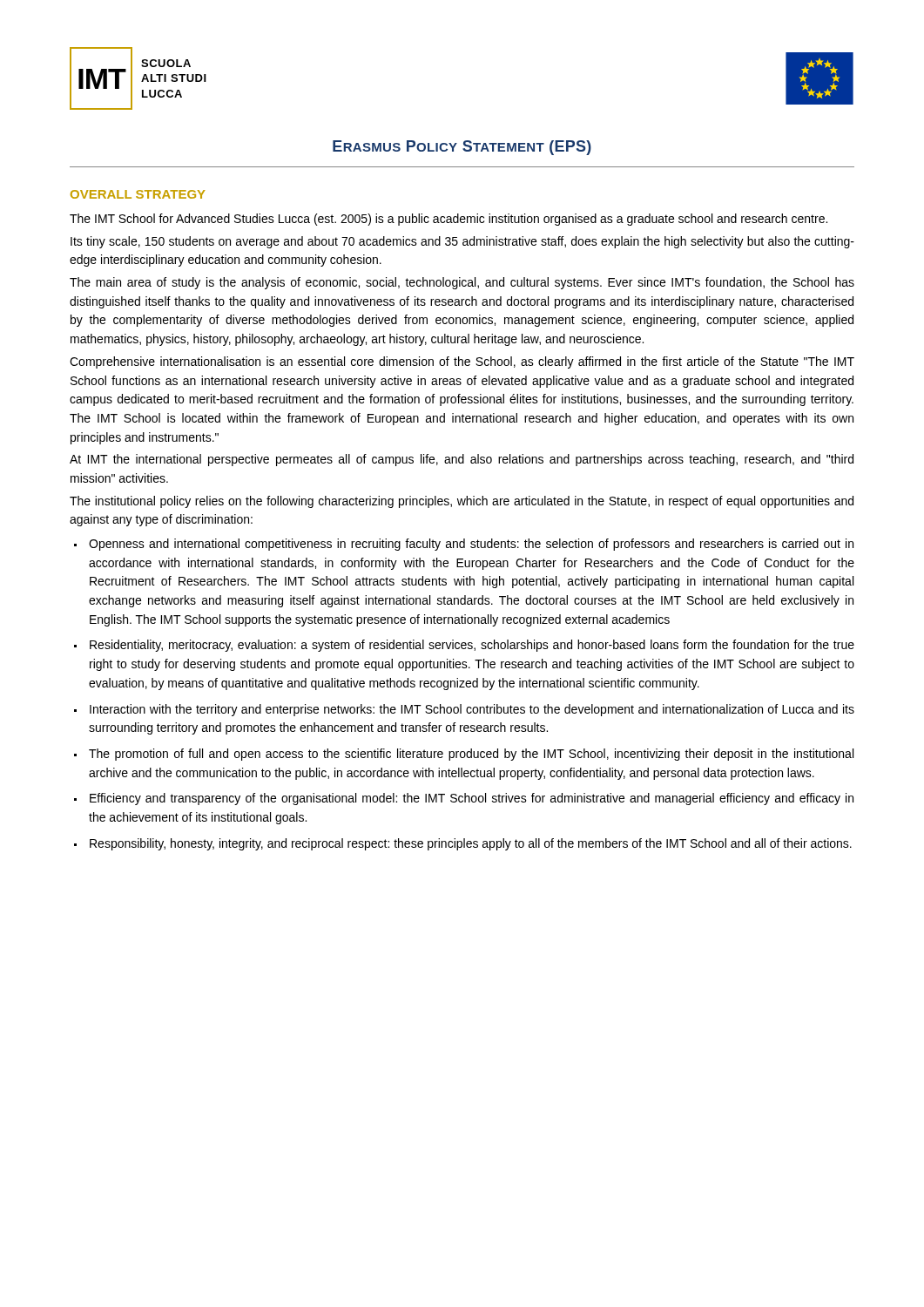This screenshot has height=1307, width=924.
Task: Find the element starting "ERASMUS POLICY STATEMENT (EPS)"
Action: [x=462, y=146]
